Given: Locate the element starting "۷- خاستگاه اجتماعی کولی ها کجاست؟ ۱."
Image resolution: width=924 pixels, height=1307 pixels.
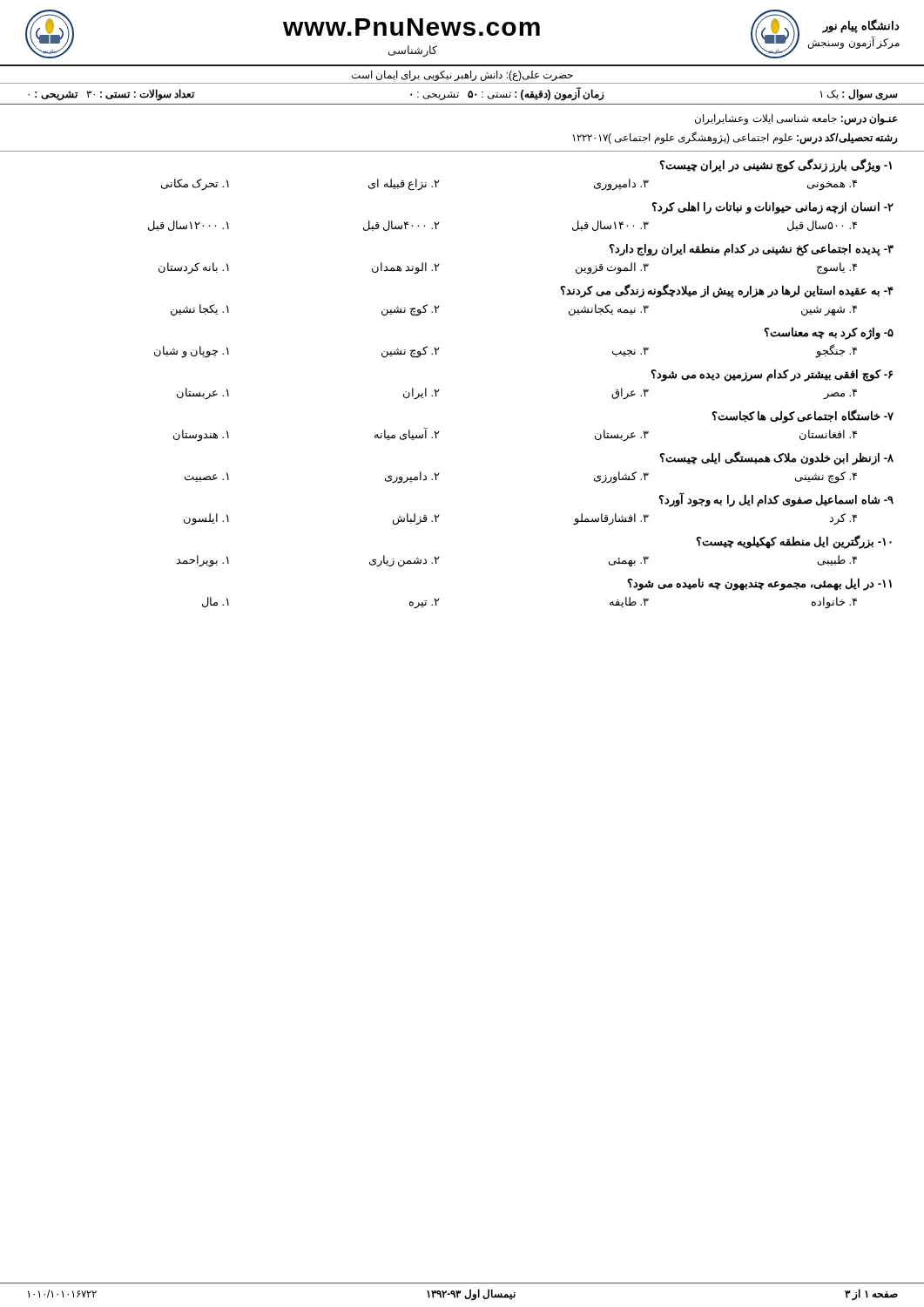Looking at the screenshot, I should pos(803,416).
